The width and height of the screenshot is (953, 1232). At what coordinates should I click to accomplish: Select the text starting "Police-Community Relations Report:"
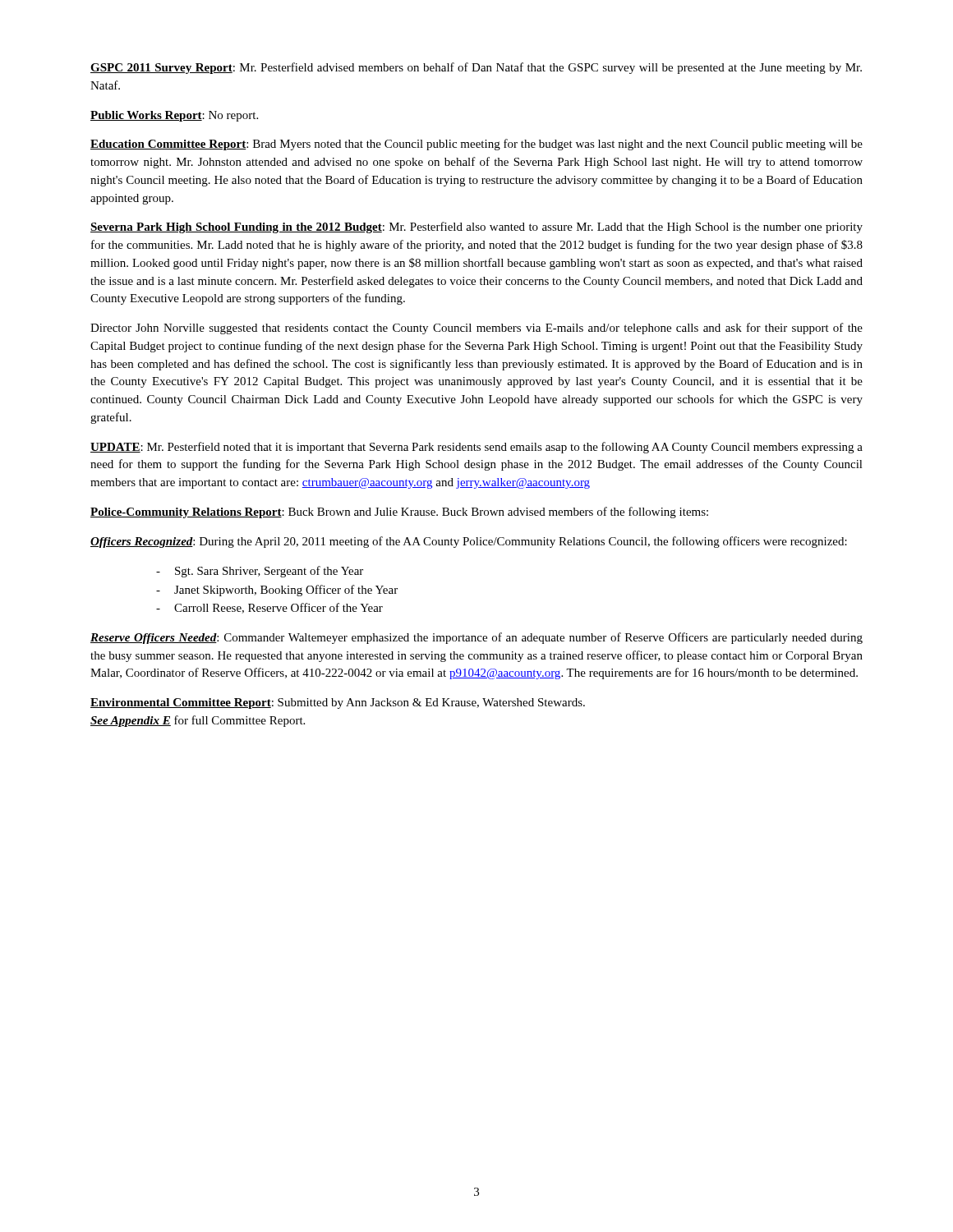coord(476,512)
